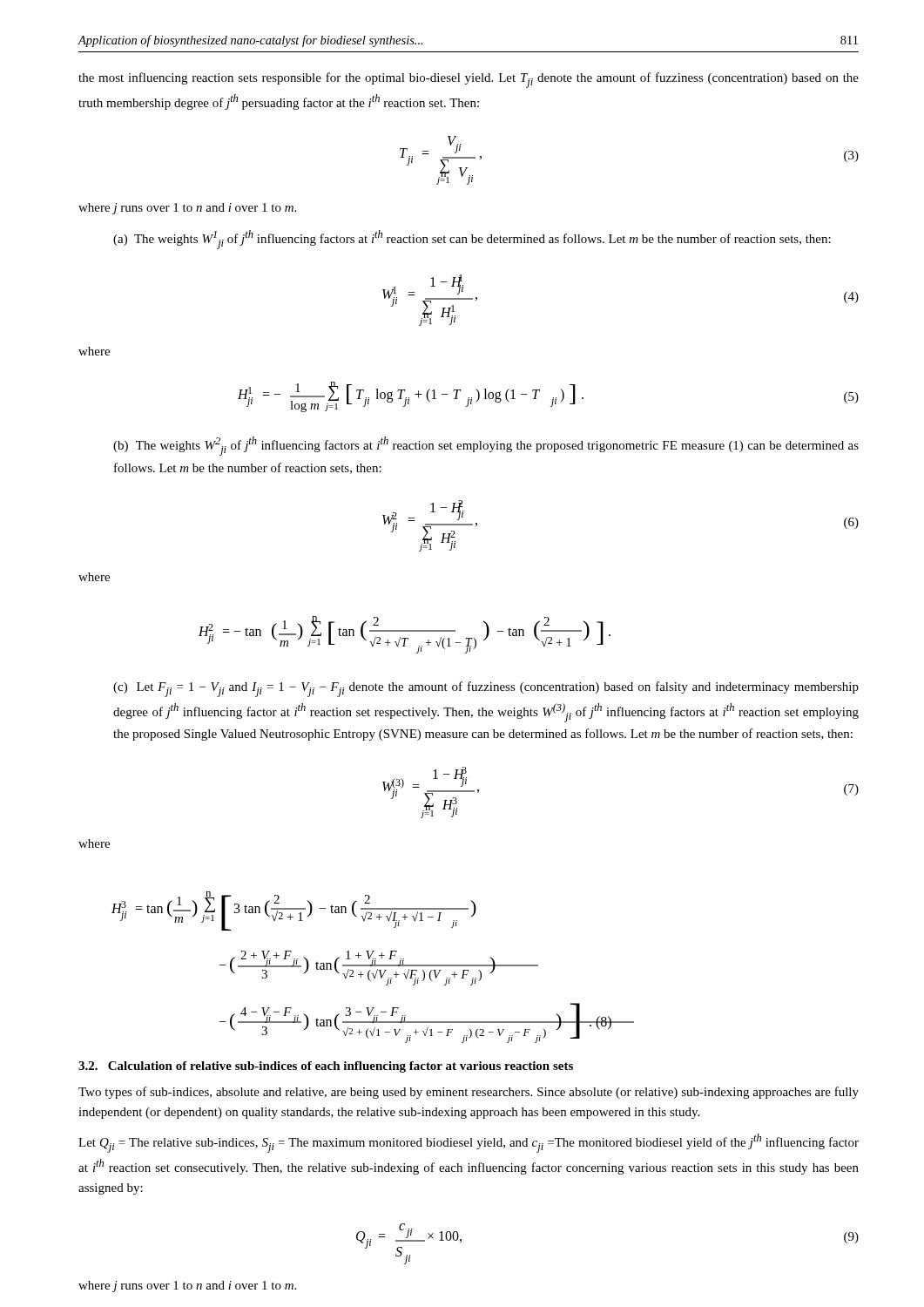
Task: Select the text block that reads "the most influencing reaction sets"
Action: click(469, 90)
